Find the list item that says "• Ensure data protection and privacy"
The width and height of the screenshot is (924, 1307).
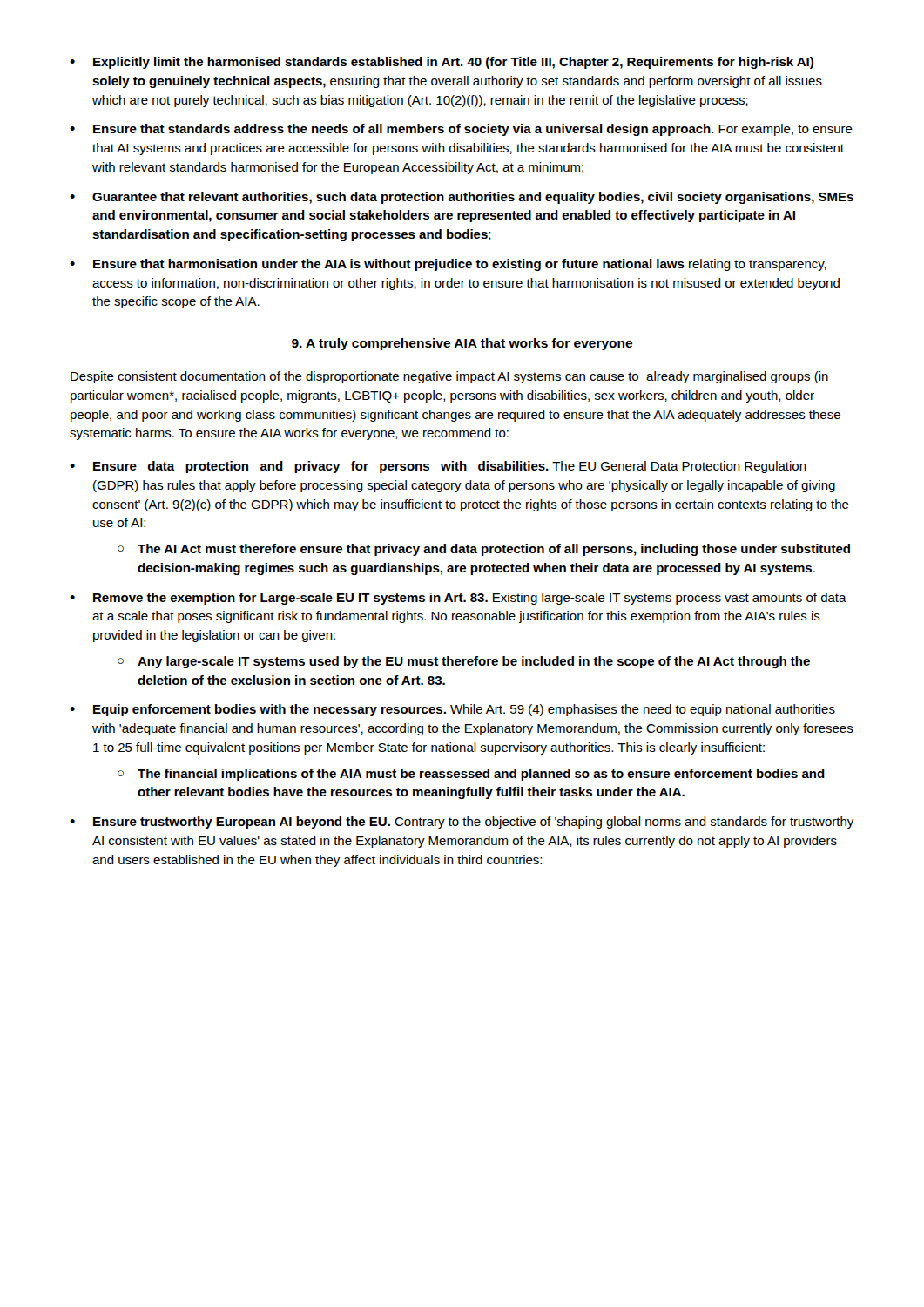pos(462,517)
